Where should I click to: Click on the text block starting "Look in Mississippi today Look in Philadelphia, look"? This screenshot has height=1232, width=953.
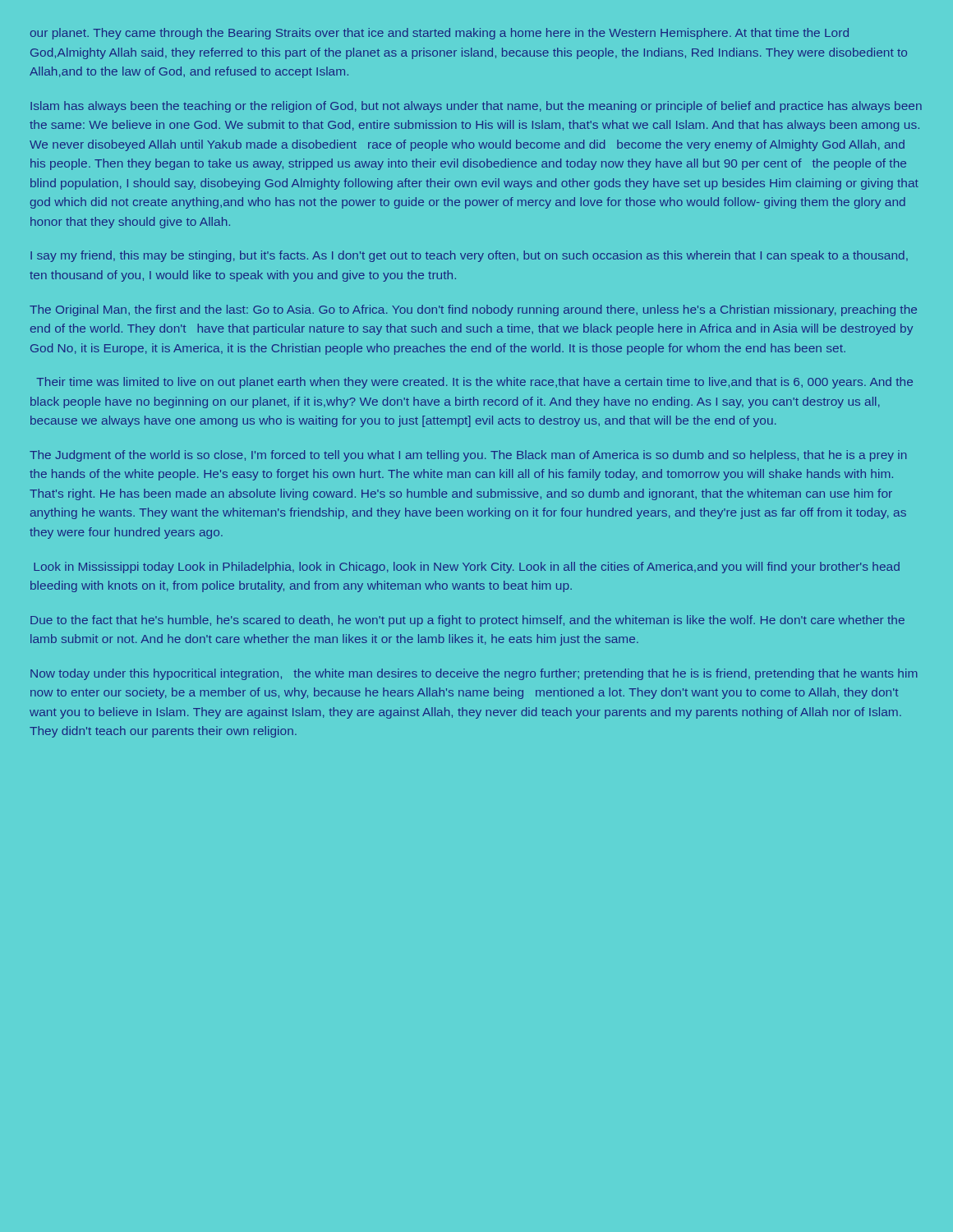(465, 576)
